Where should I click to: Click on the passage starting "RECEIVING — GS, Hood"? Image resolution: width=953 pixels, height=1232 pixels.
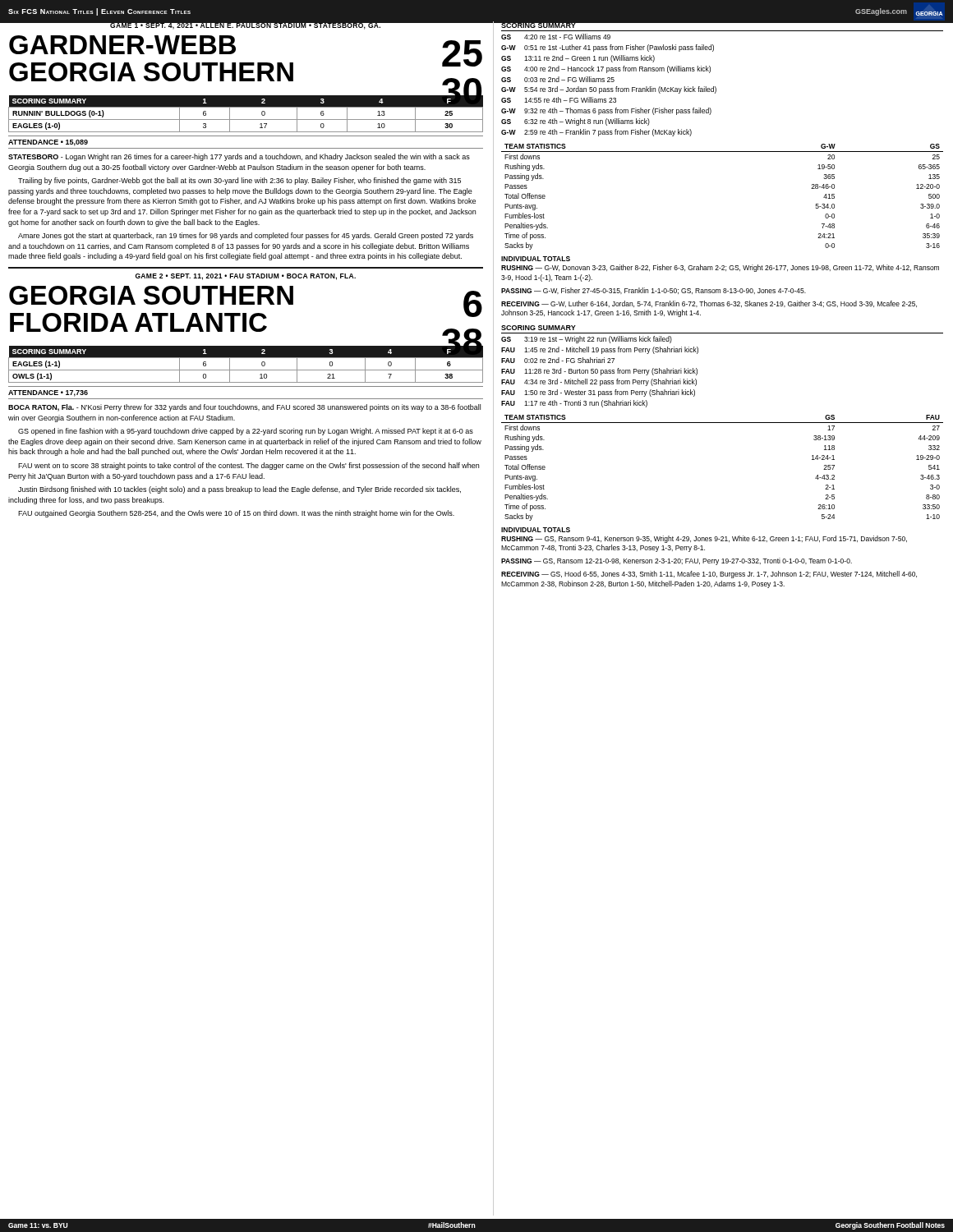pyautogui.click(x=709, y=579)
